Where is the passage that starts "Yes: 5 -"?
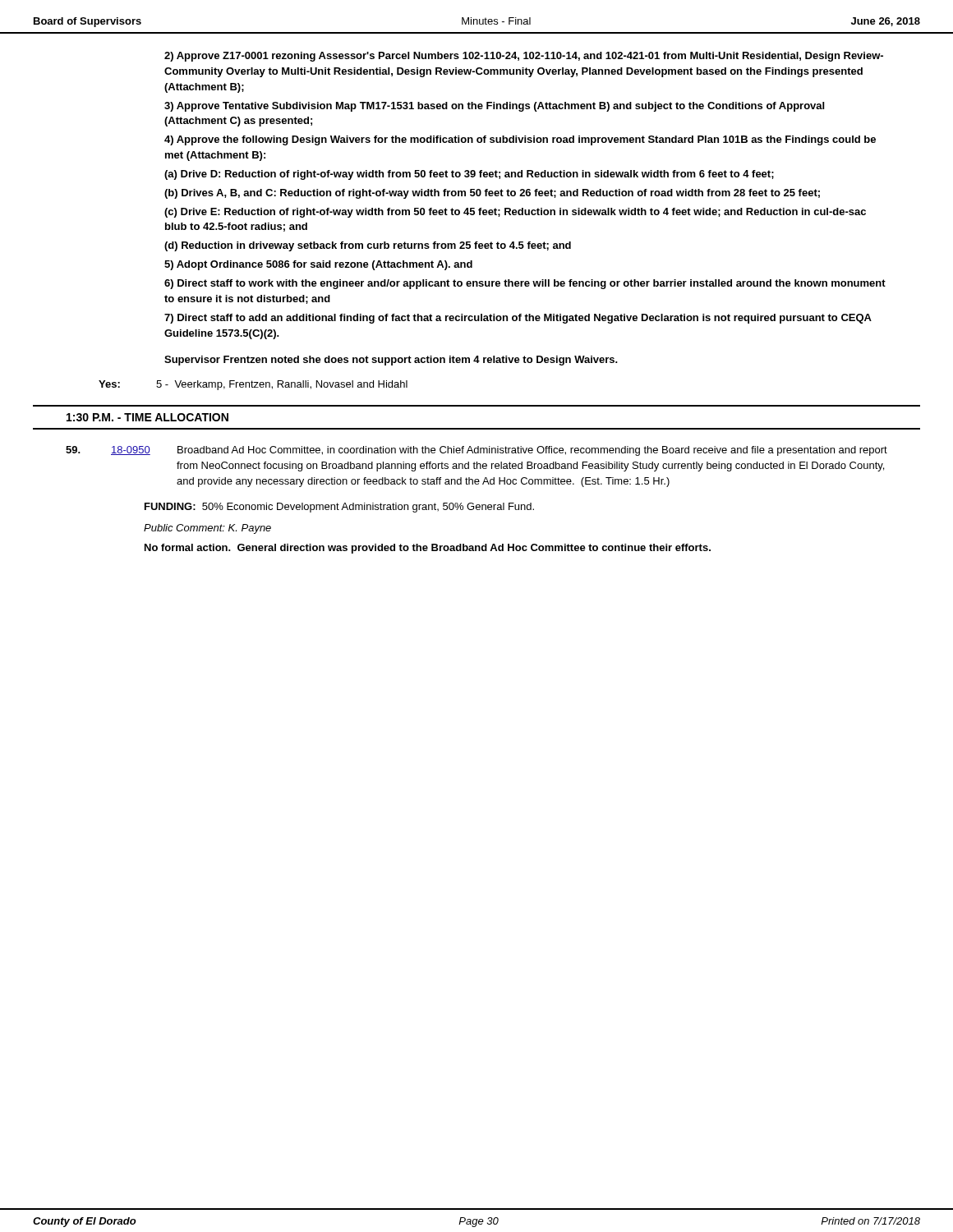 point(253,384)
